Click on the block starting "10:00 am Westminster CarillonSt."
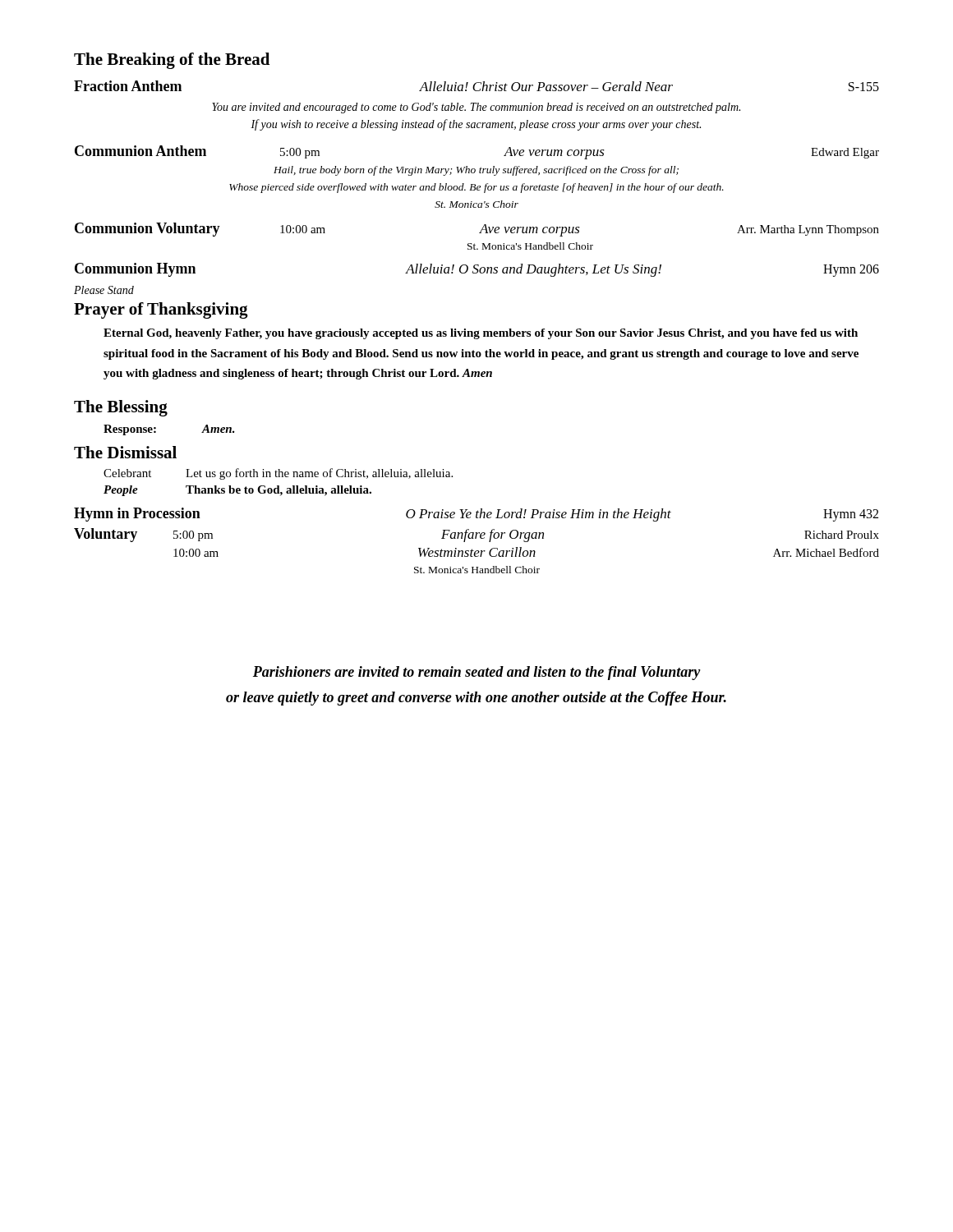Image resolution: width=953 pixels, height=1232 pixels. [x=526, y=561]
